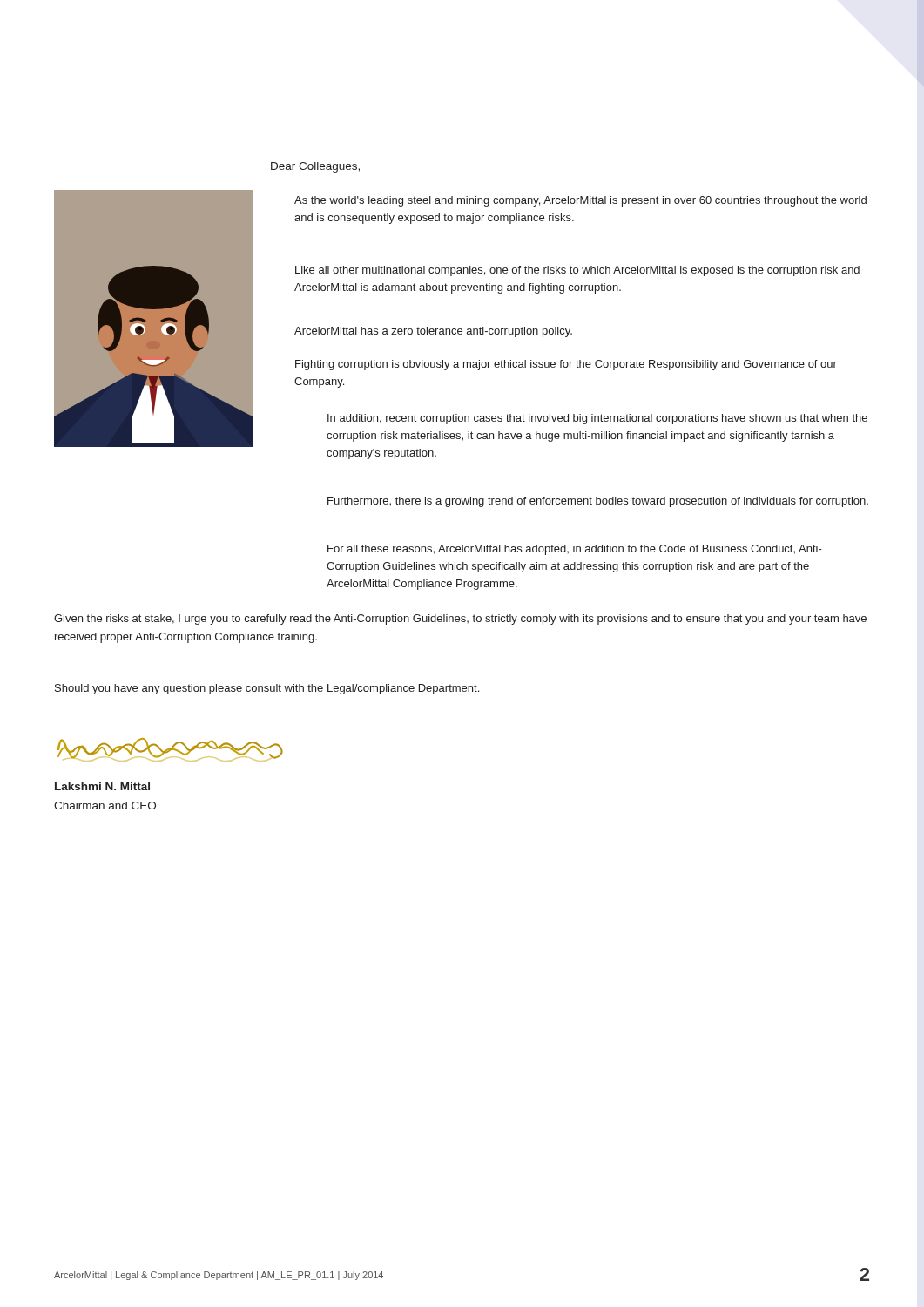Navigate to the region starting "Given the risks at stake, I"
This screenshot has height=1307, width=924.
click(x=460, y=627)
